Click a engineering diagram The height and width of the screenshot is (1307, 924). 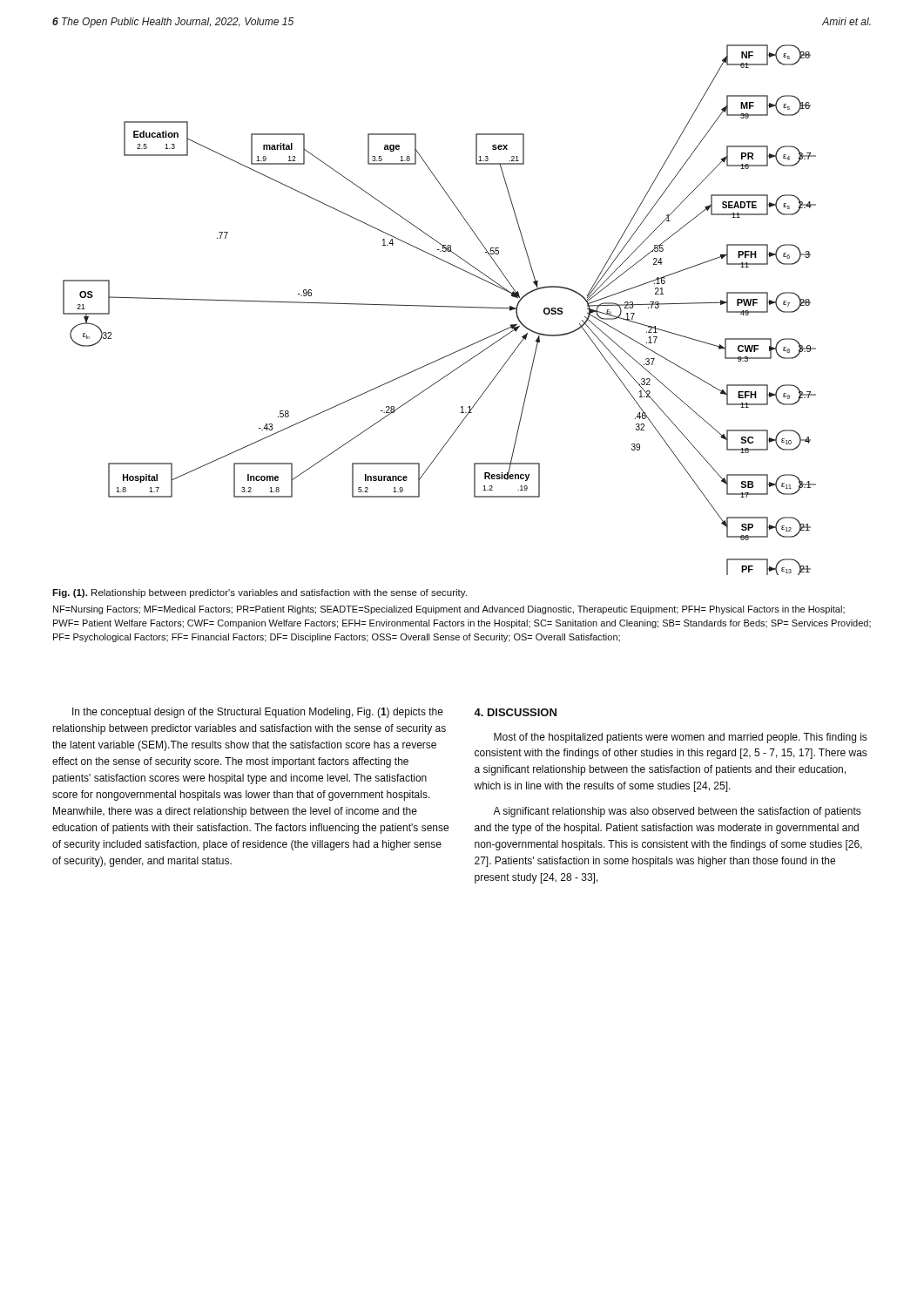(x=469, y=307)
